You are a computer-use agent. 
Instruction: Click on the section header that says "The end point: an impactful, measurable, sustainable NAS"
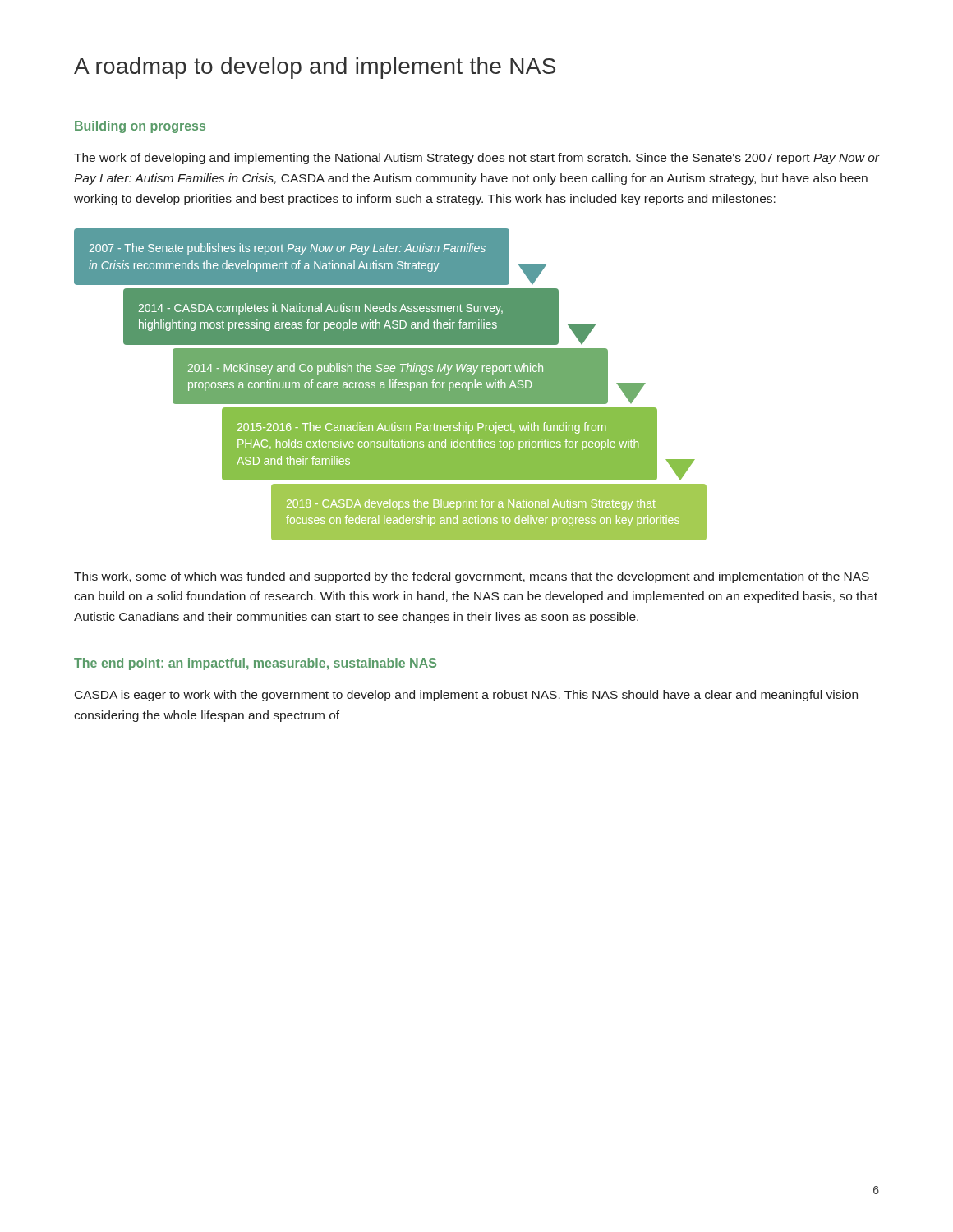click(255, 663)
